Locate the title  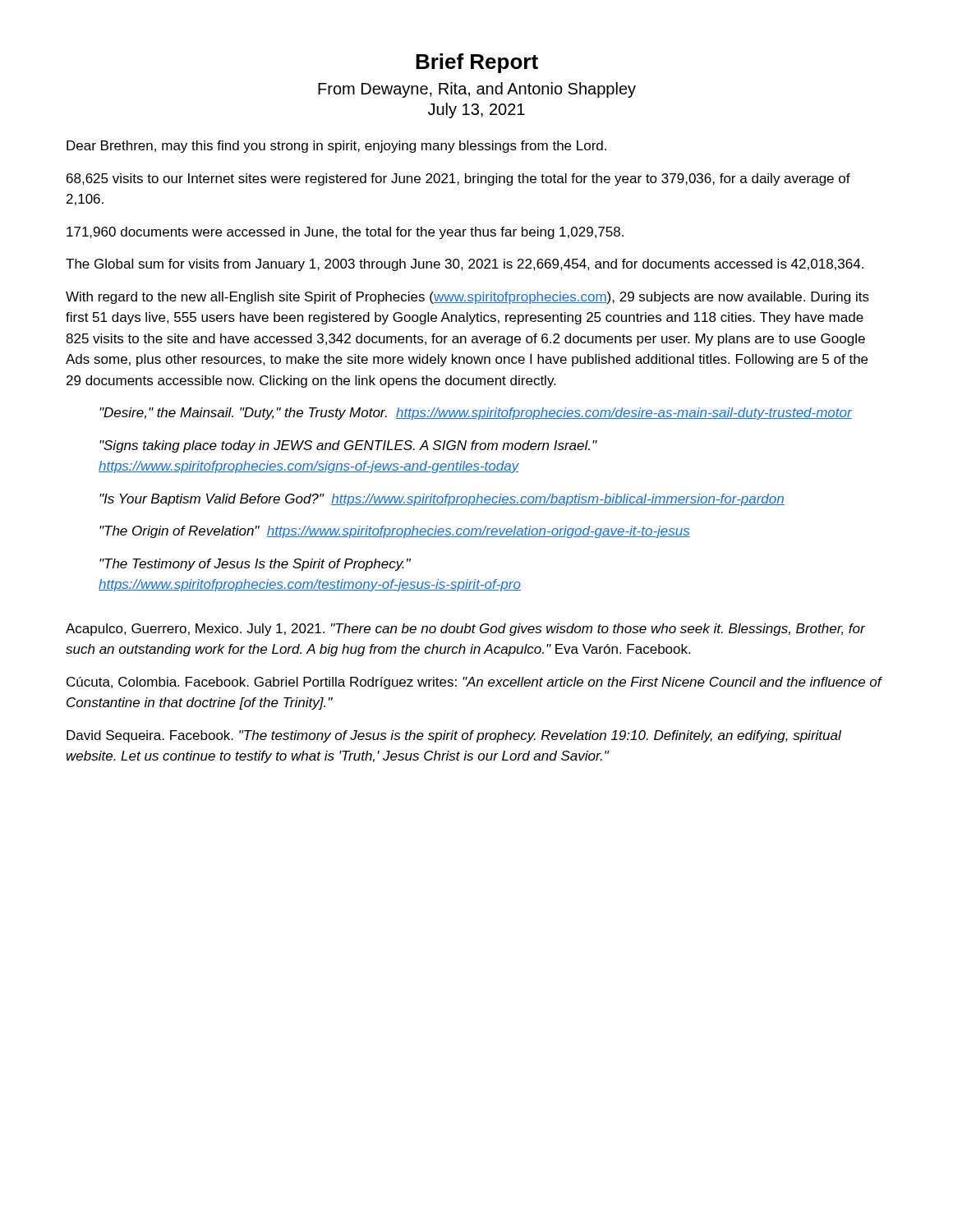[476, 62]
